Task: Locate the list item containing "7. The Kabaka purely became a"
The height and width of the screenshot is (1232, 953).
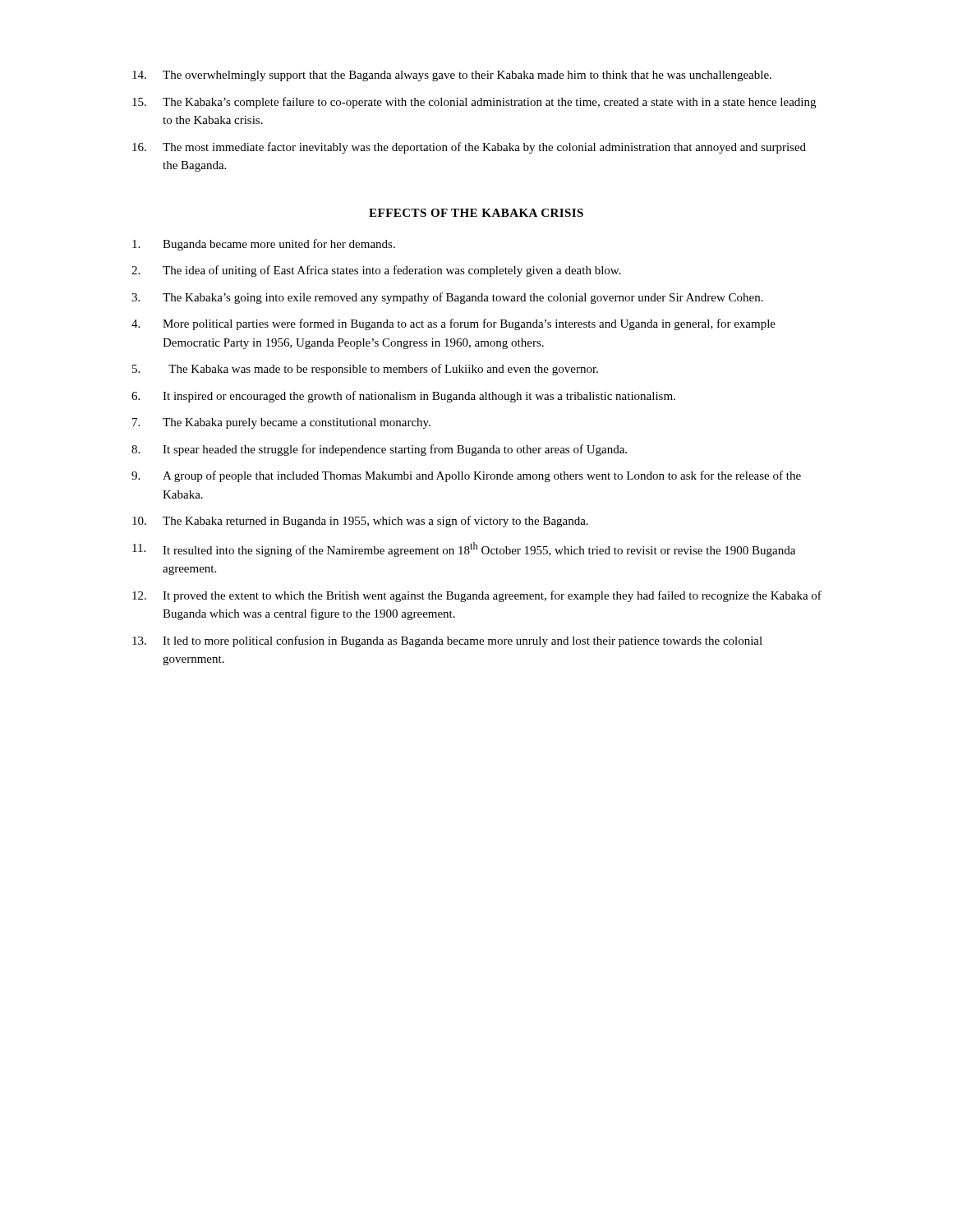Action: pos(281,423)
